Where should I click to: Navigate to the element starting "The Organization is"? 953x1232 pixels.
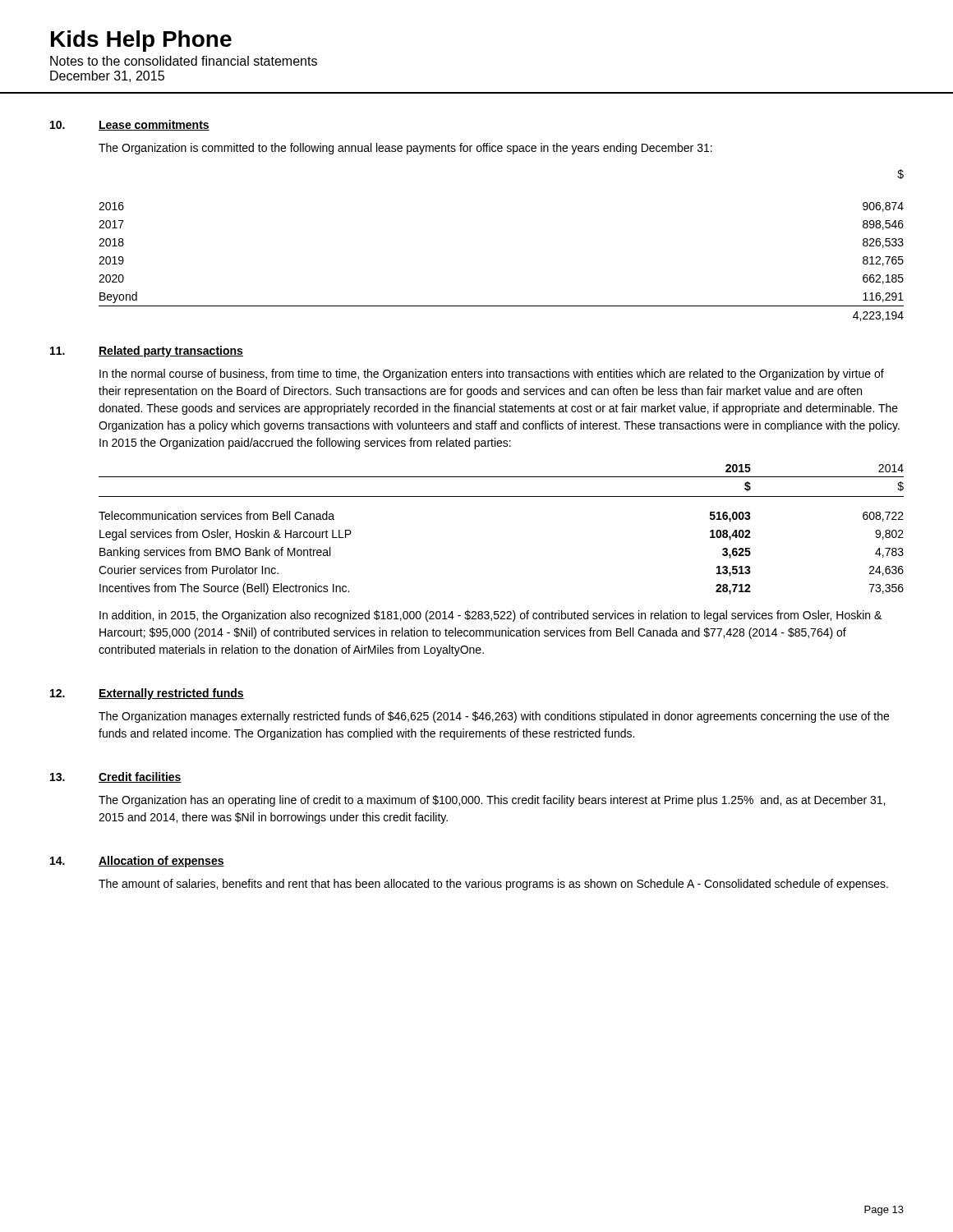coord(406,148)
